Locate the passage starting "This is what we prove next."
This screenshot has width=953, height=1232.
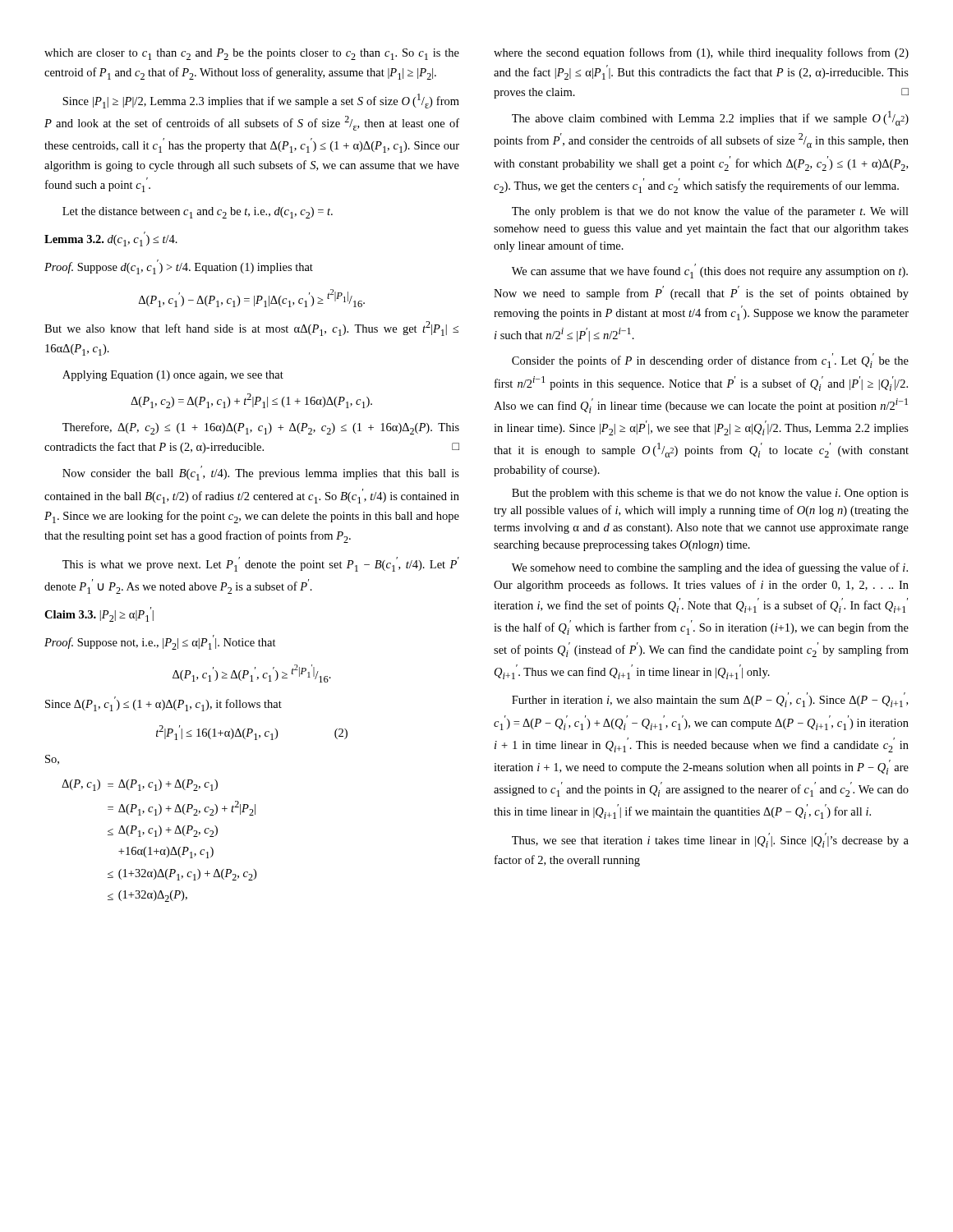pos(252,576)
